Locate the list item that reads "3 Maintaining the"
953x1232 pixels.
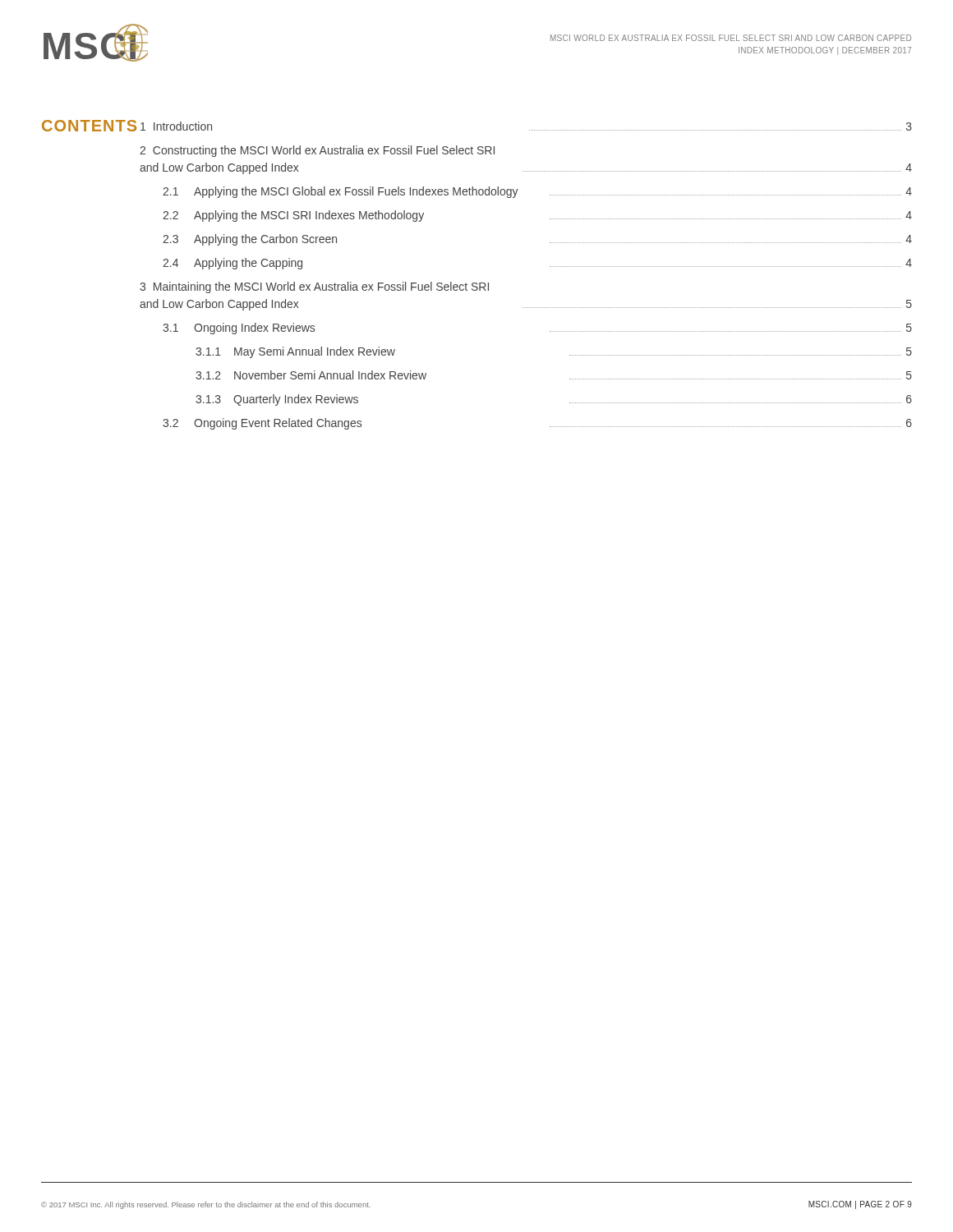[526, 296]
